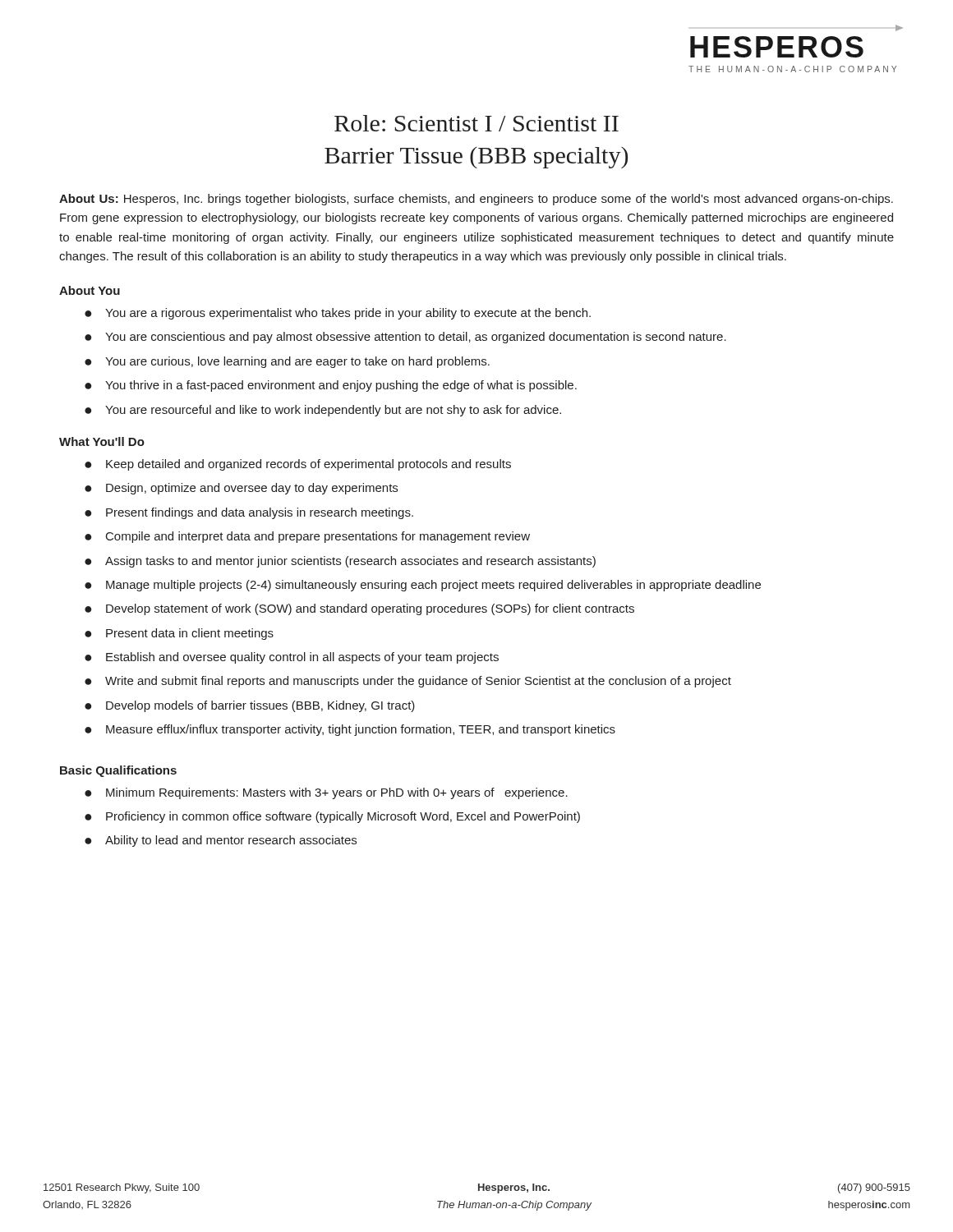Find the region starting "● Design, optimize and oversee day to day"
953x1232 pixels.
[x=241, y=489]
